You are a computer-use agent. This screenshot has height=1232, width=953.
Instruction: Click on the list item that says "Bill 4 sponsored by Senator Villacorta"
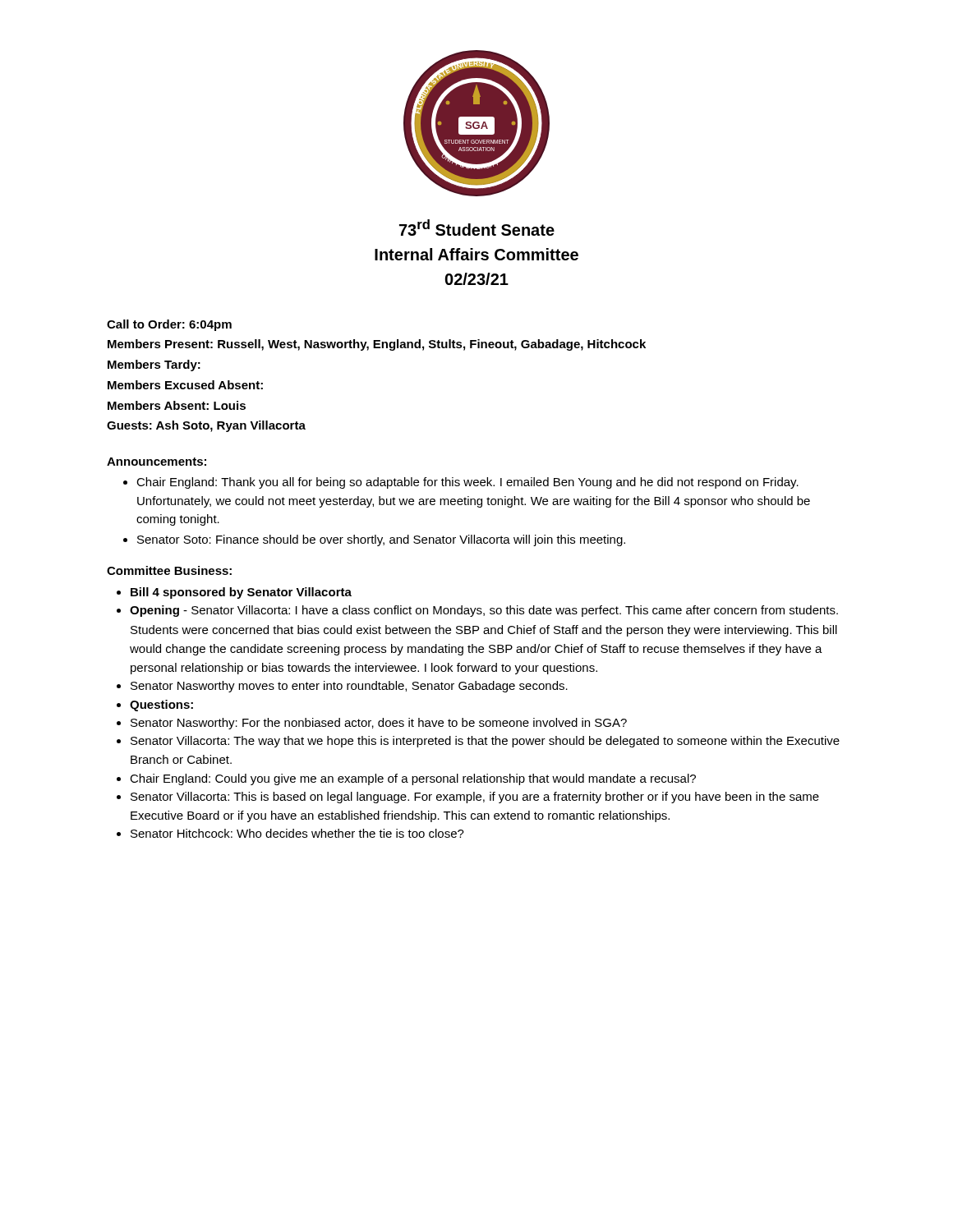pos(234,593)
